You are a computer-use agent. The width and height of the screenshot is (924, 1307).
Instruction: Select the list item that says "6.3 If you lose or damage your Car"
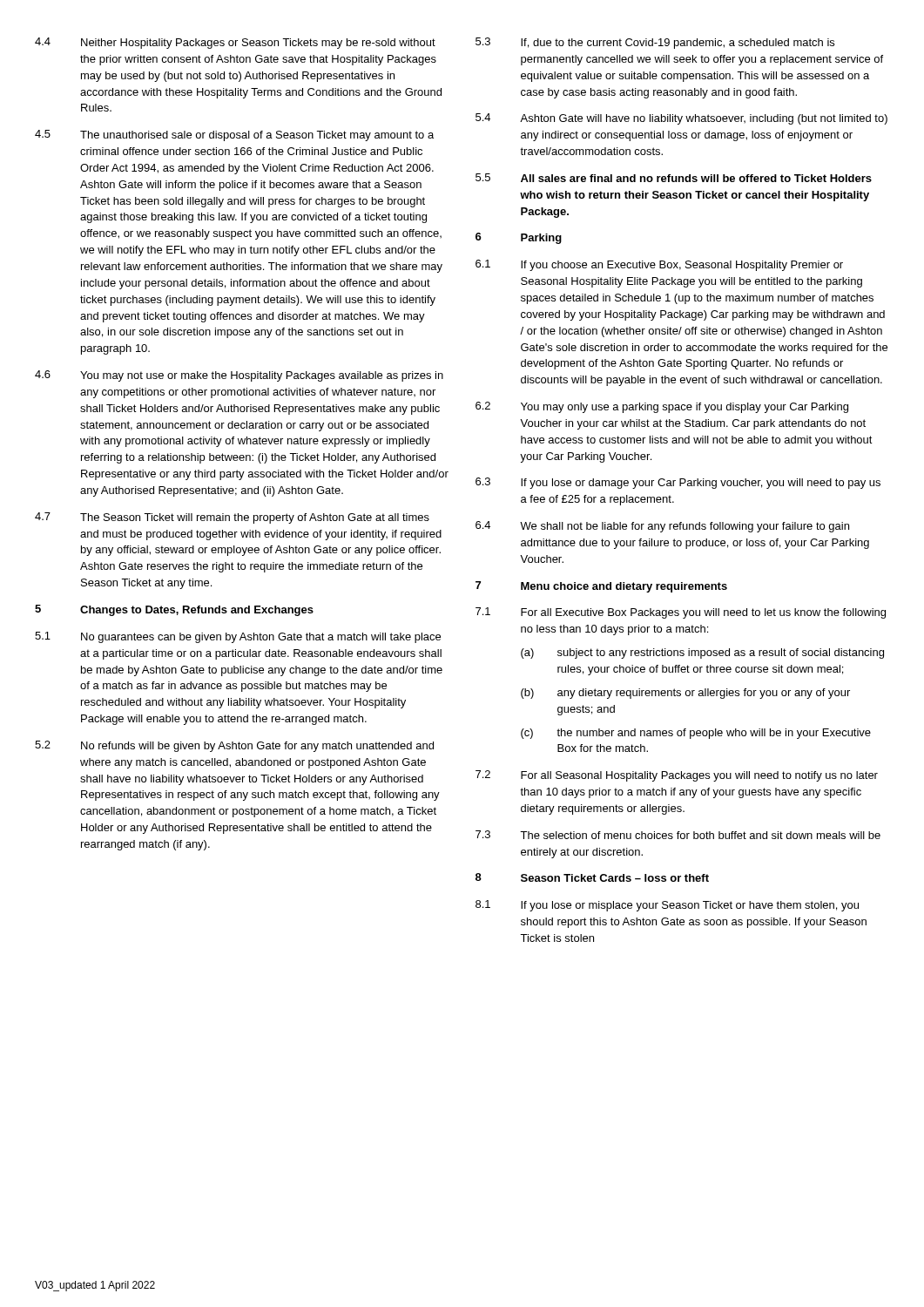coord(682,492)
